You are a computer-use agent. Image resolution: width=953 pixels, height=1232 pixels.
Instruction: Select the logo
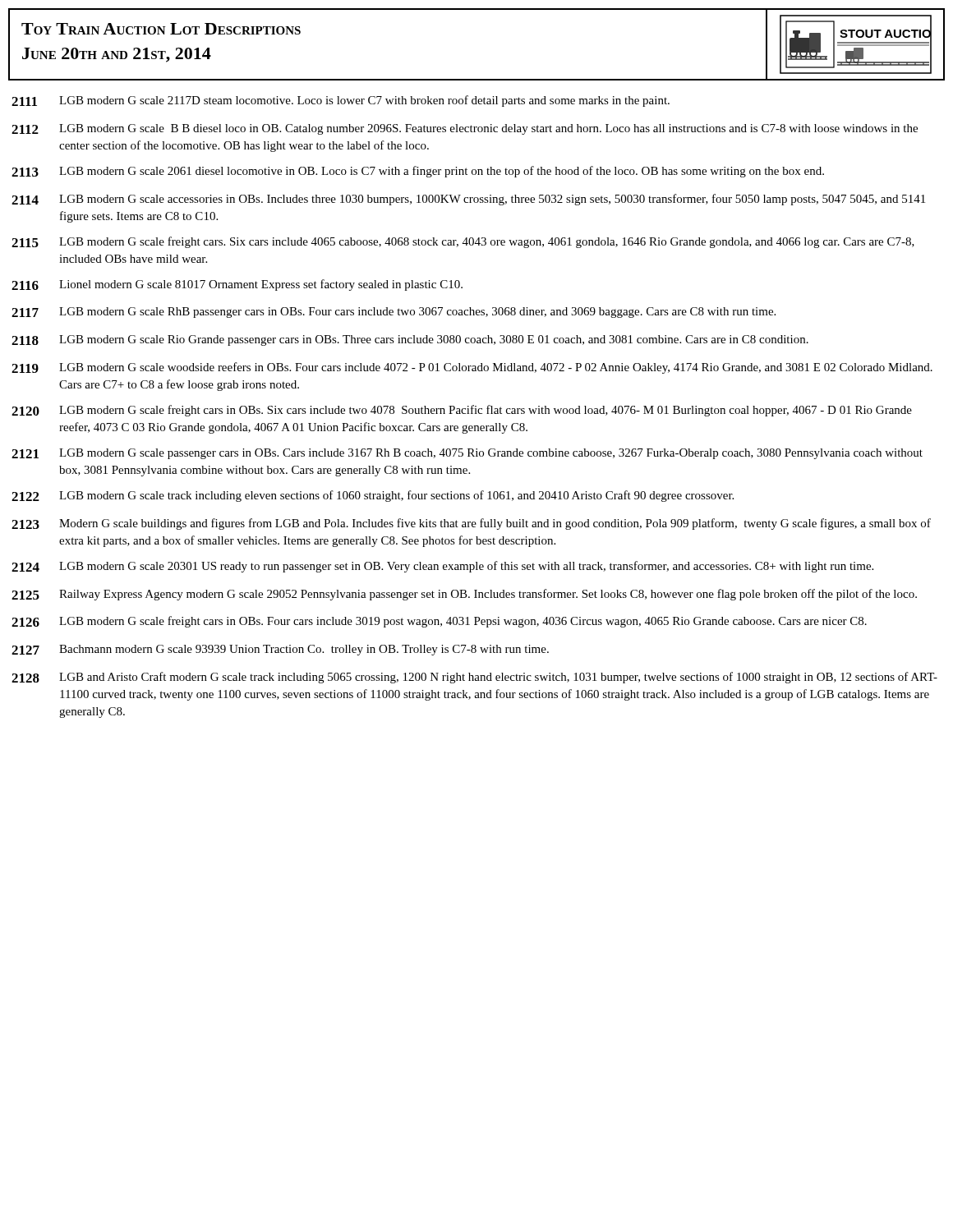pyautogui.click(x=854, y=44)
